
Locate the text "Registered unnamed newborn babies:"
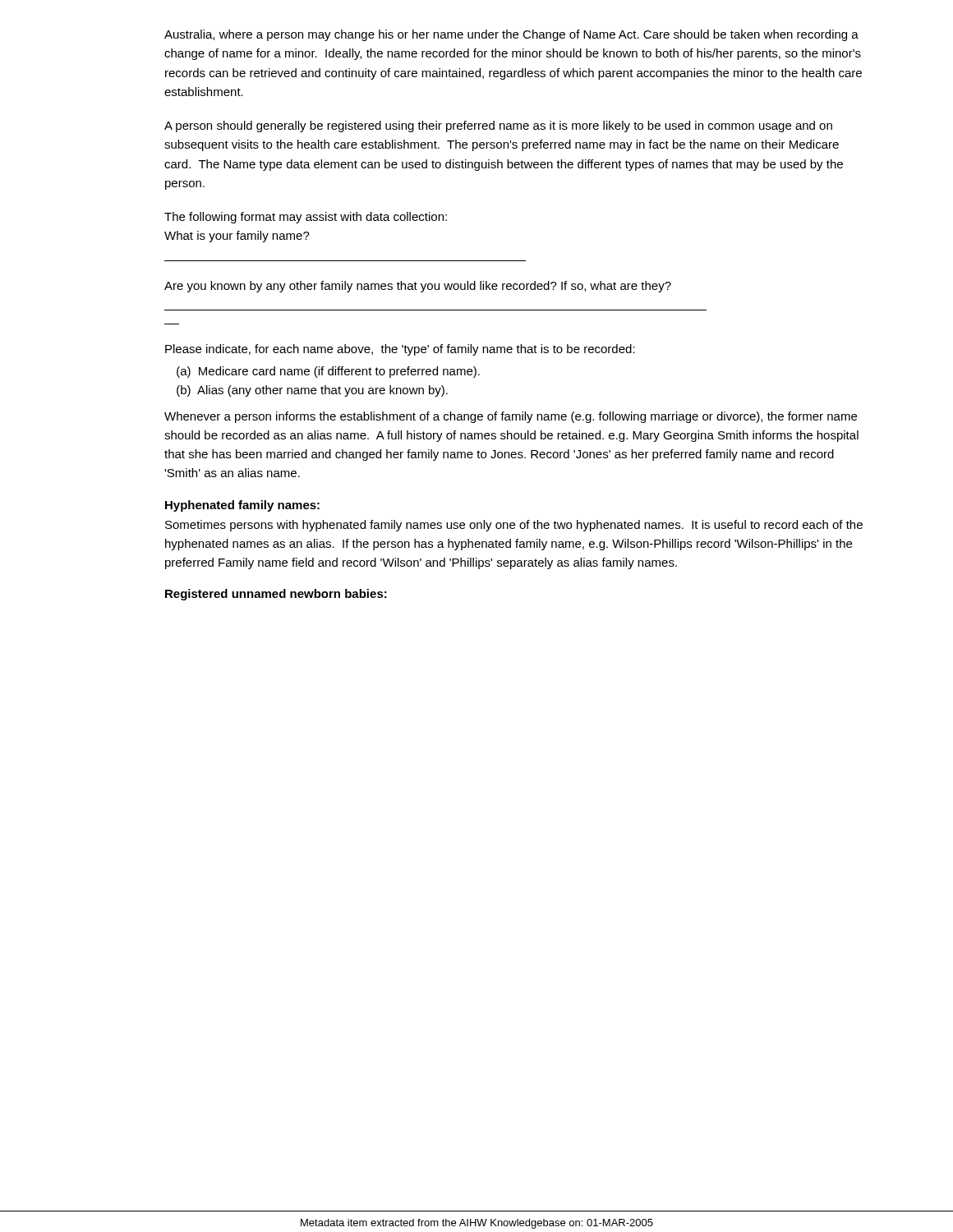pyautogui.click(x=276, y=594)
